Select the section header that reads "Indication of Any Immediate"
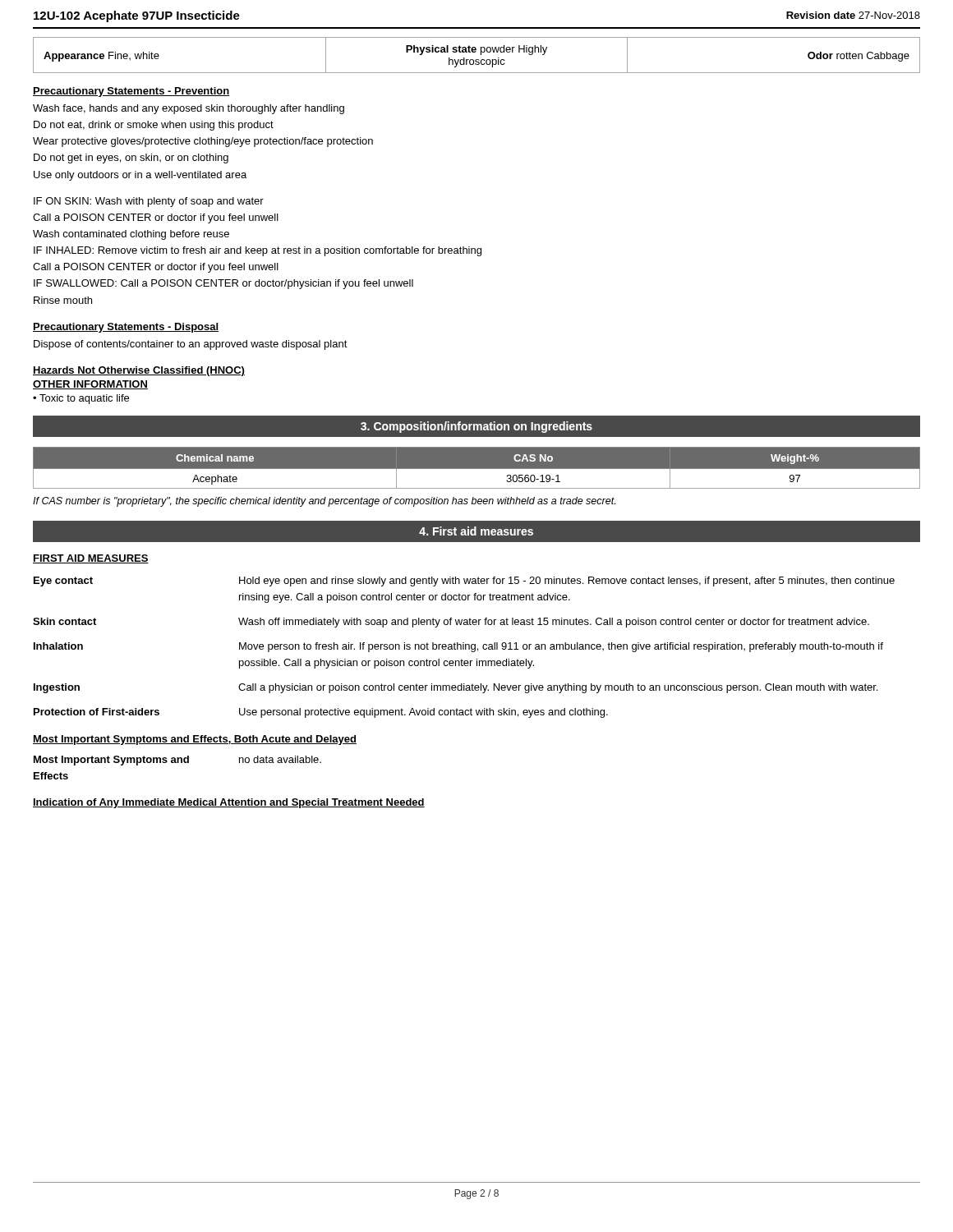 point(229,802)
